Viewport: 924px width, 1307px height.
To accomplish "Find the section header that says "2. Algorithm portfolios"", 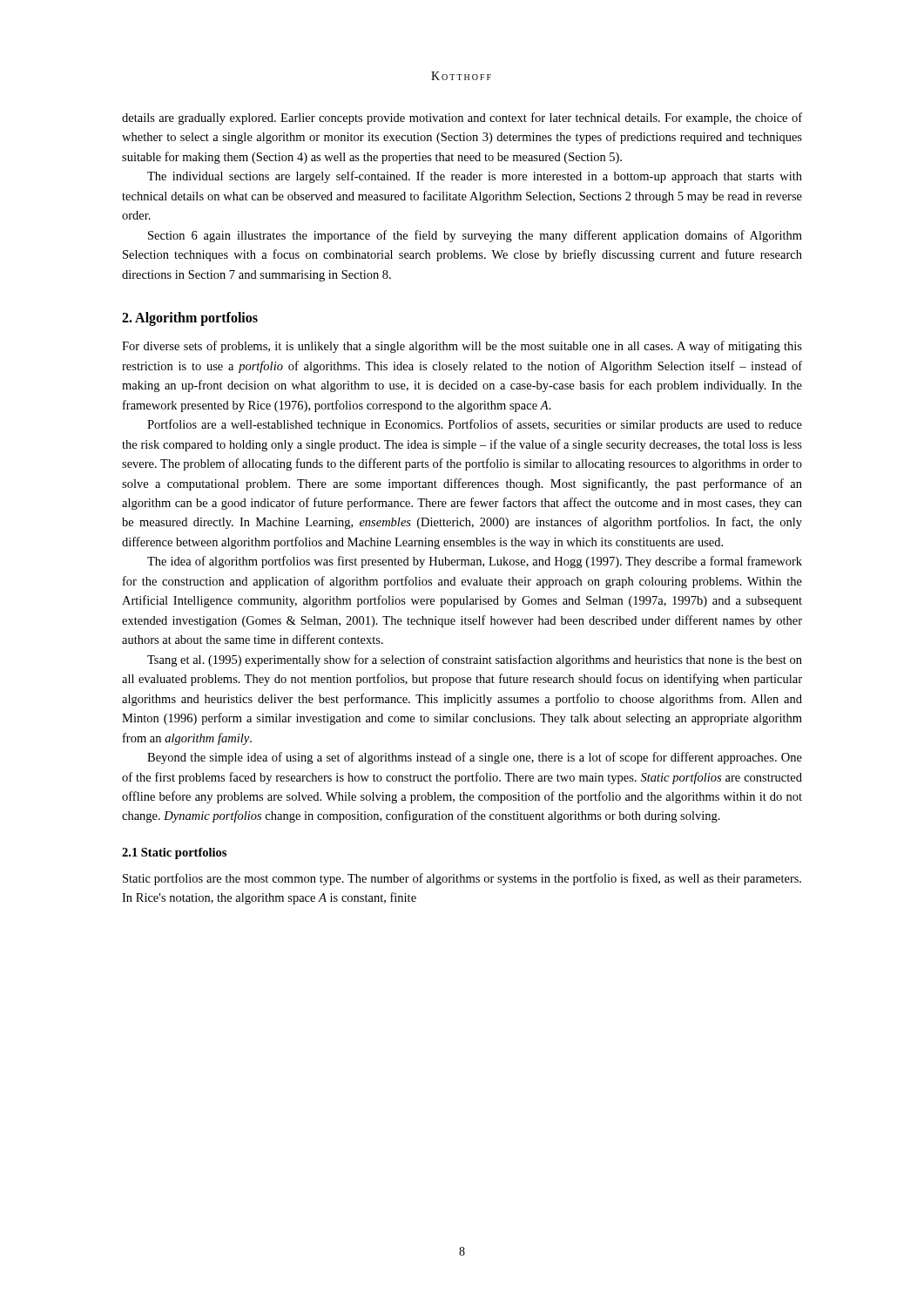I will point(190,318).
